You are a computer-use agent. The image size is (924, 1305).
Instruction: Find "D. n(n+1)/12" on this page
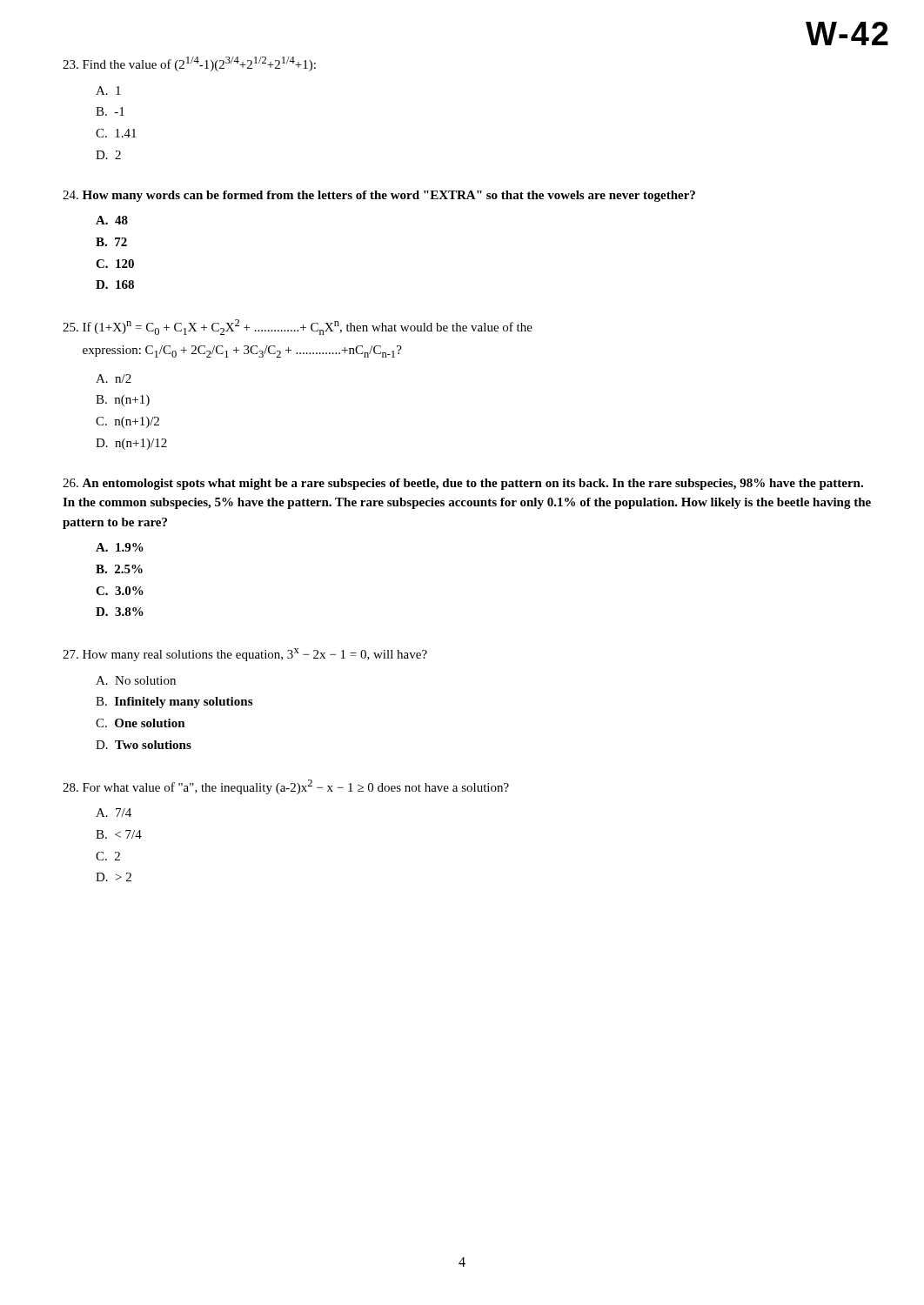pyautogui.click(x=131, y=443)
